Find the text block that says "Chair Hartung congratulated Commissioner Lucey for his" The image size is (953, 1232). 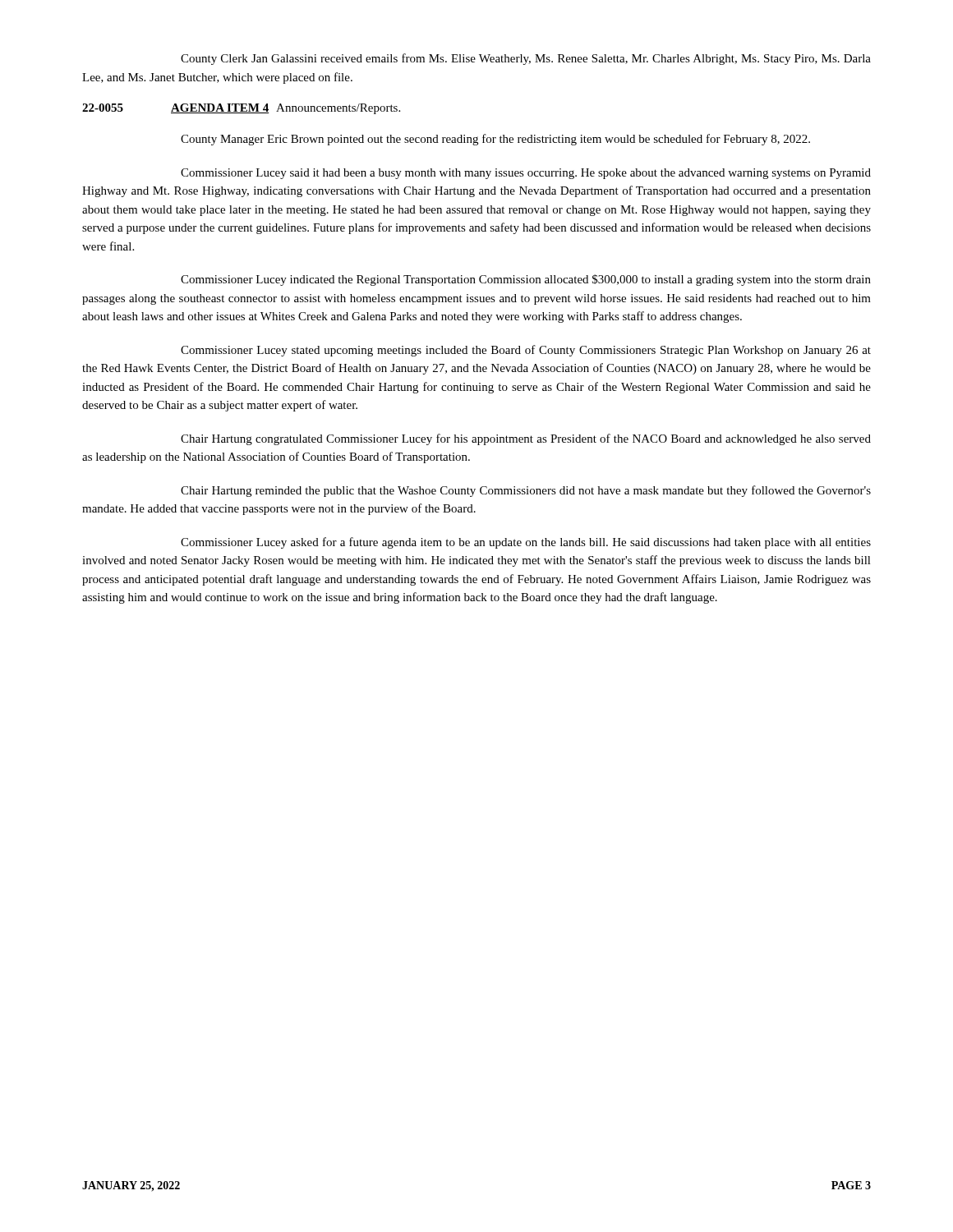[x=476, y=448]
